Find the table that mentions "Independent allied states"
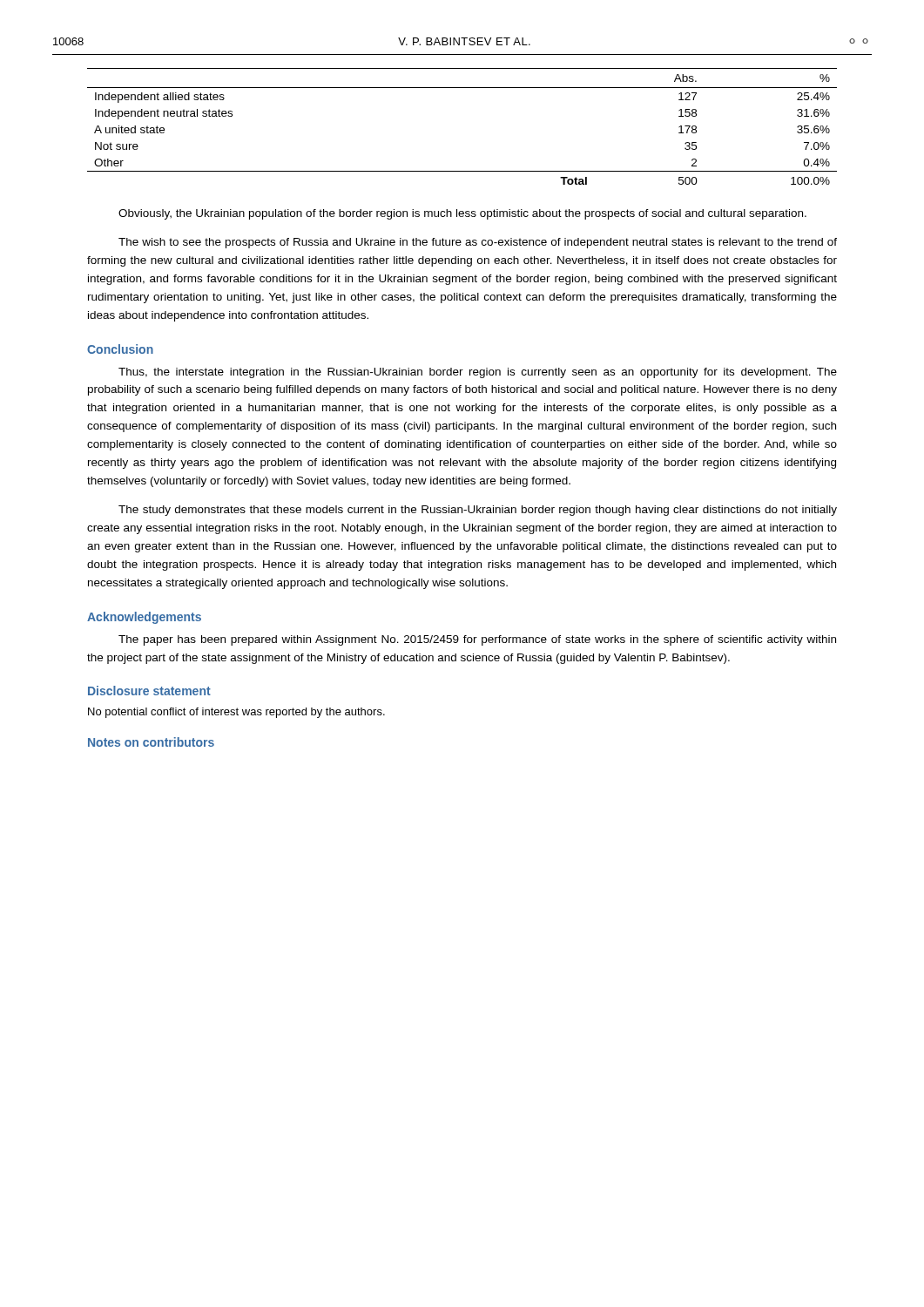This screenshot has width=924, height=1307. (x=462, y=129)
